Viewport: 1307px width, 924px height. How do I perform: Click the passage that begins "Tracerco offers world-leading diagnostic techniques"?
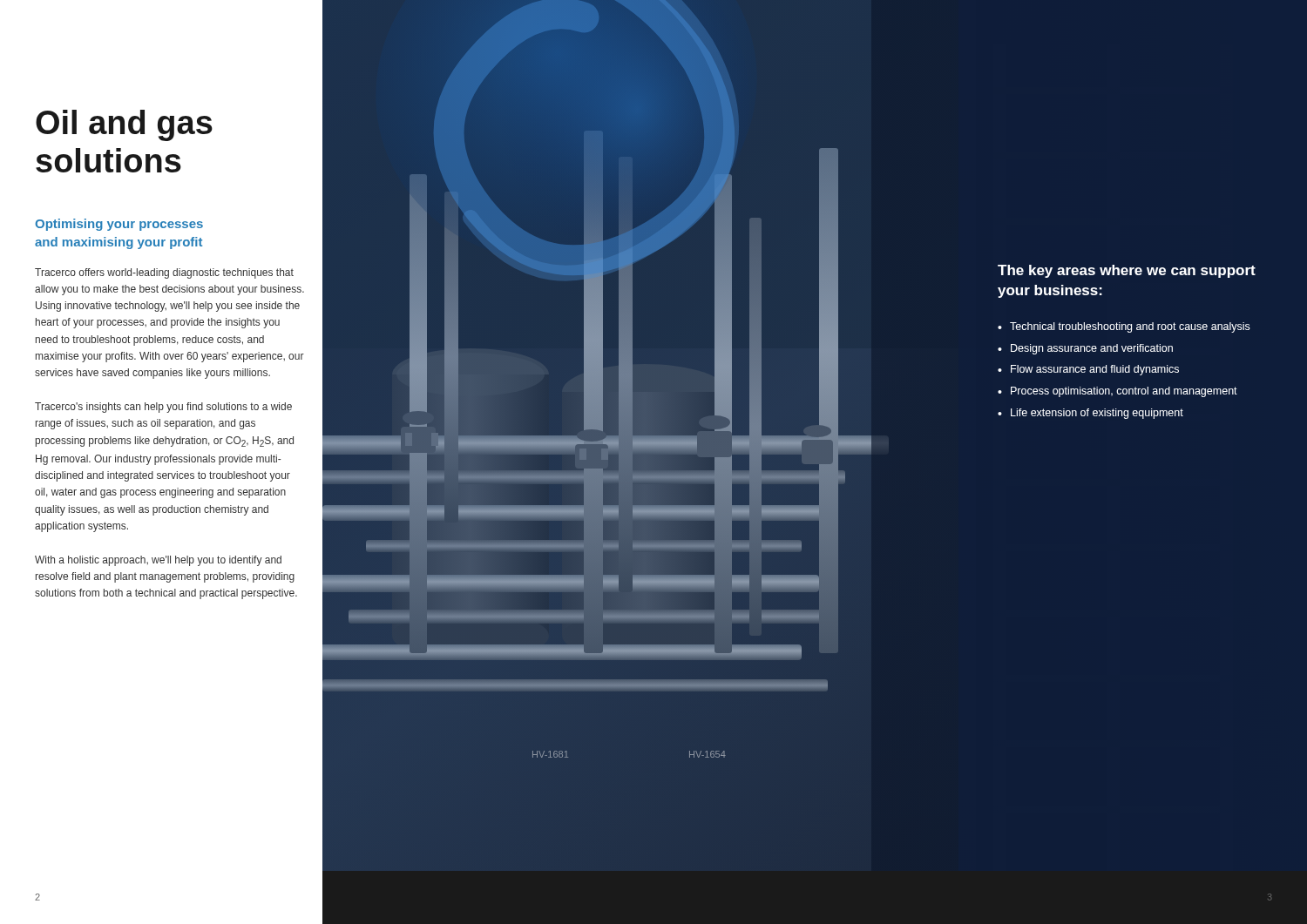[x=170, y=323]
